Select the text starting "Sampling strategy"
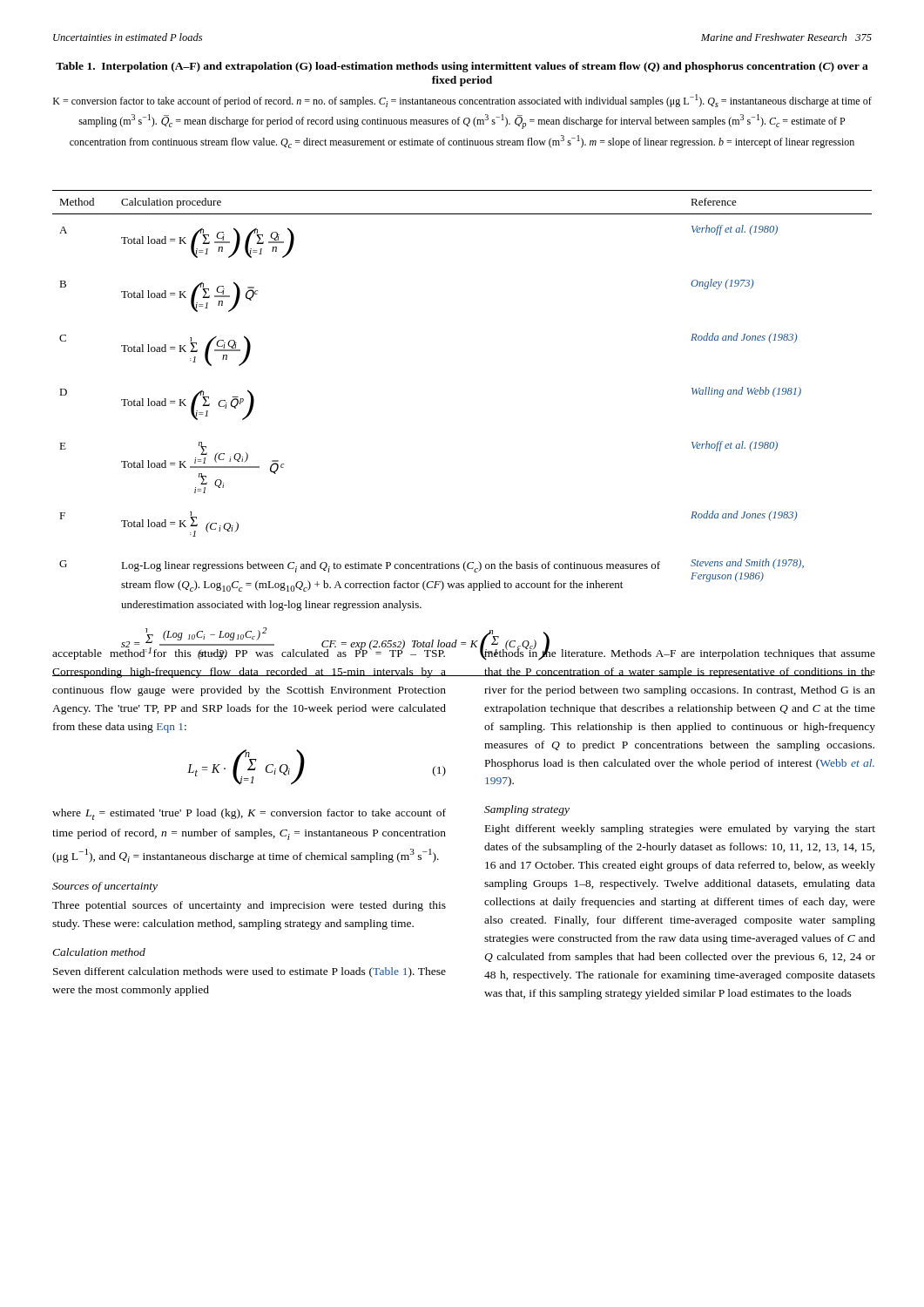The image size is (924, 1307). 527,809
